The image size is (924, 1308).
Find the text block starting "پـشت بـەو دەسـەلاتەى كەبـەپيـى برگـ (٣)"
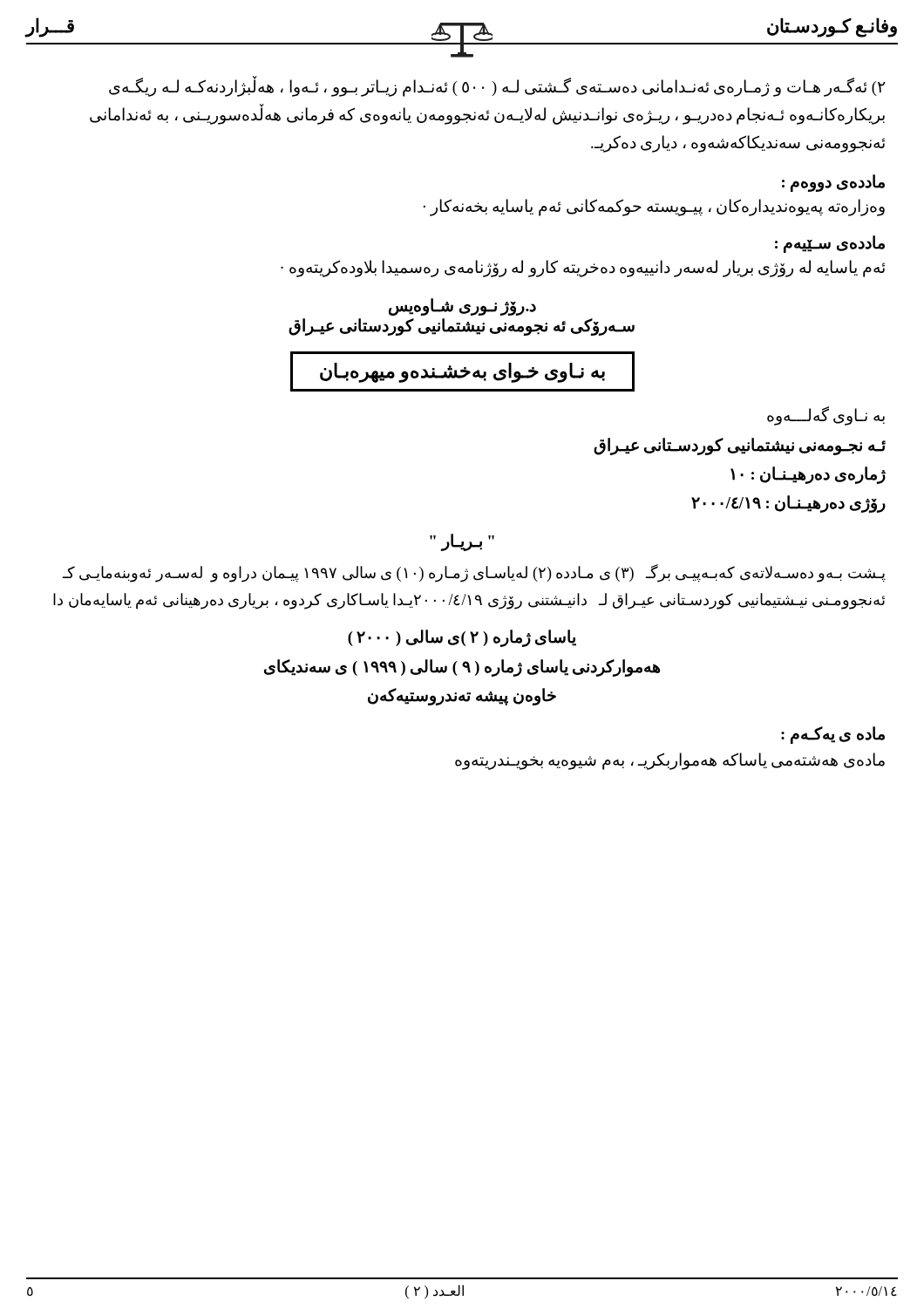[469, 586]
